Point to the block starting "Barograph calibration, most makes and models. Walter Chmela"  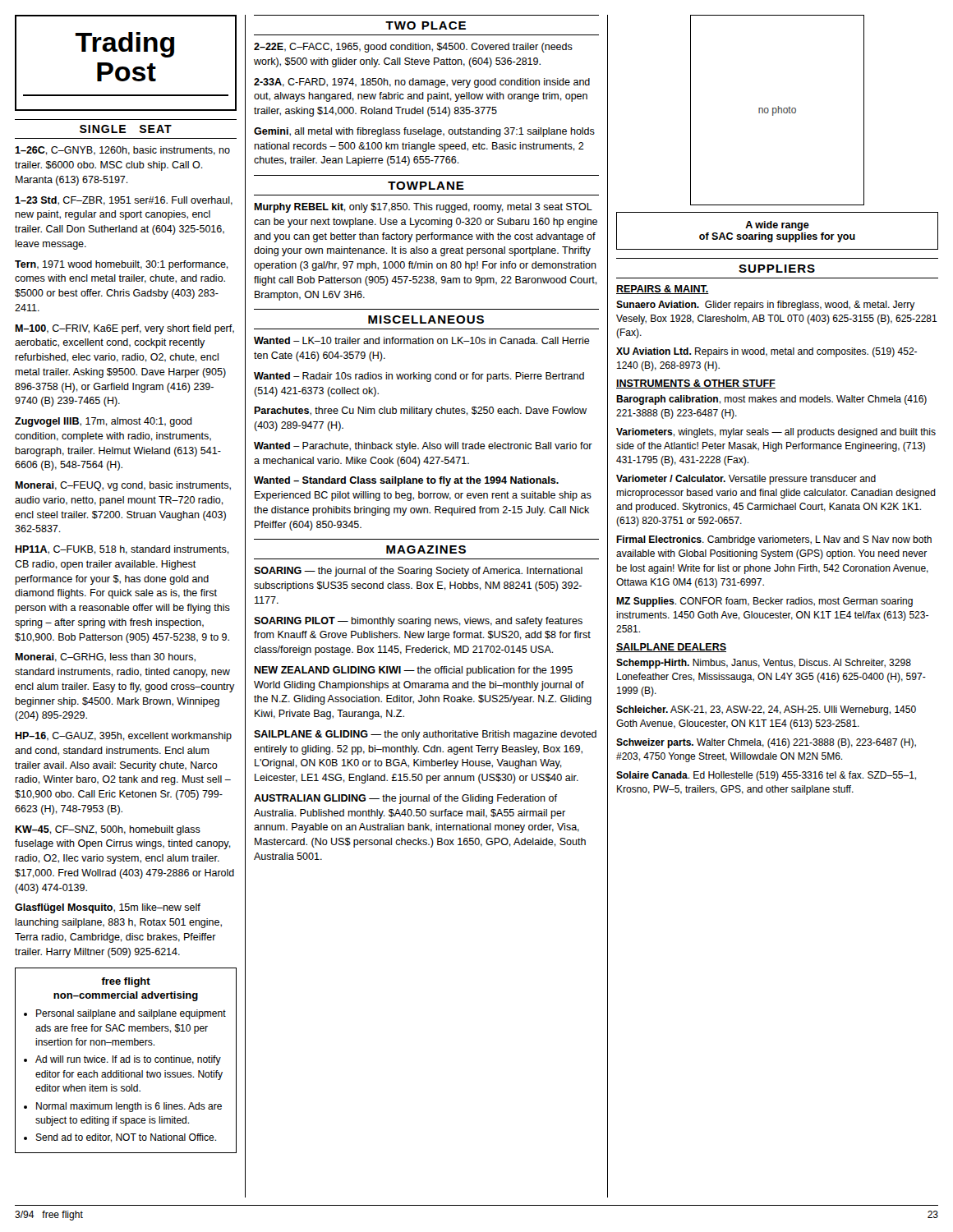[772, 406]
